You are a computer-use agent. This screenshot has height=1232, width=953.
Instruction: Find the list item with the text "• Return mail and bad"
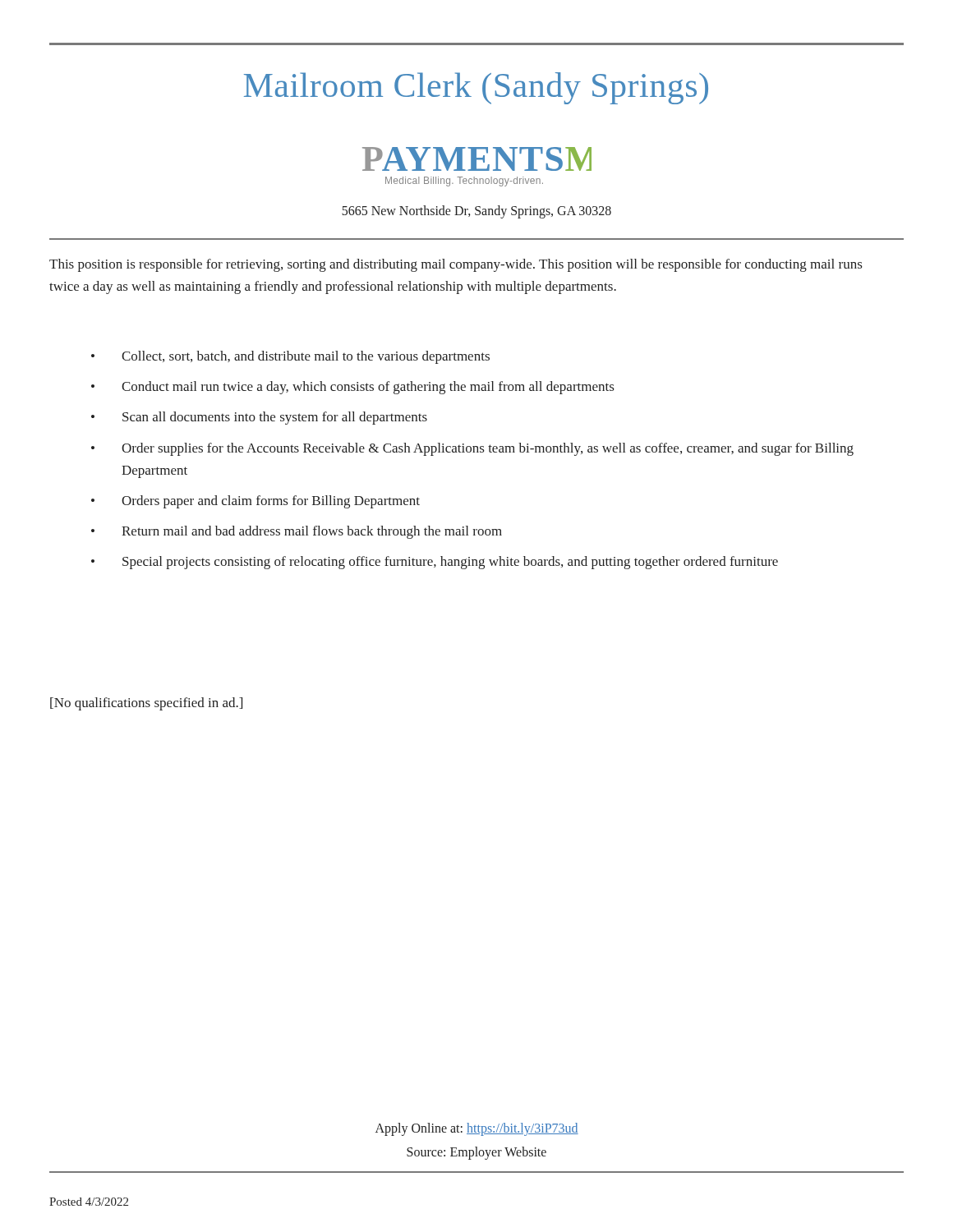click(468, 531)
